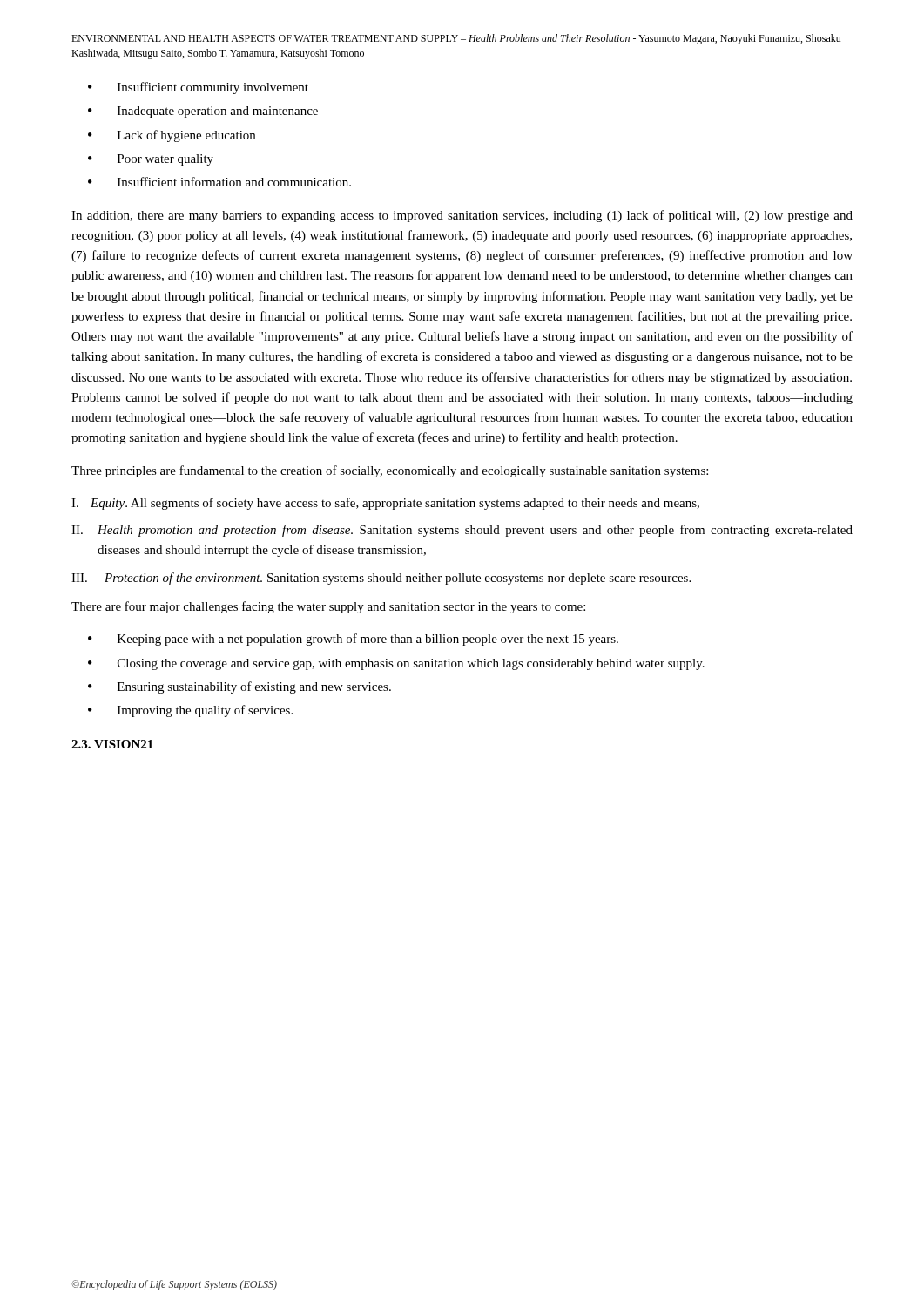Click on the list item that reads "Poor water quality"
The image size is (924, 1307).
click(151, 160)
